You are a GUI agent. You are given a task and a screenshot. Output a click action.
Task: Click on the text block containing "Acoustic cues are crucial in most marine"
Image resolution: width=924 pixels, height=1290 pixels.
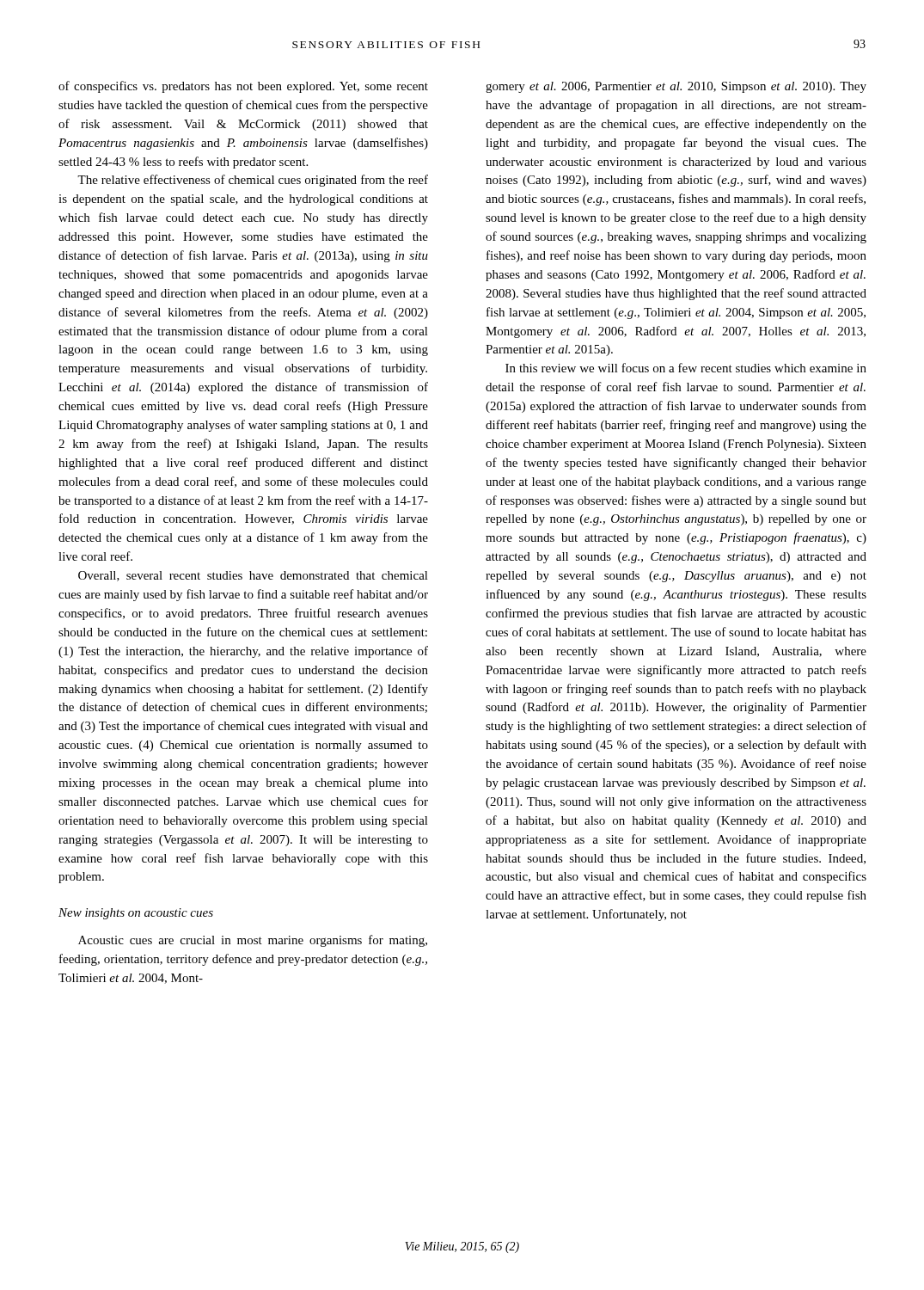click(243, 960)
